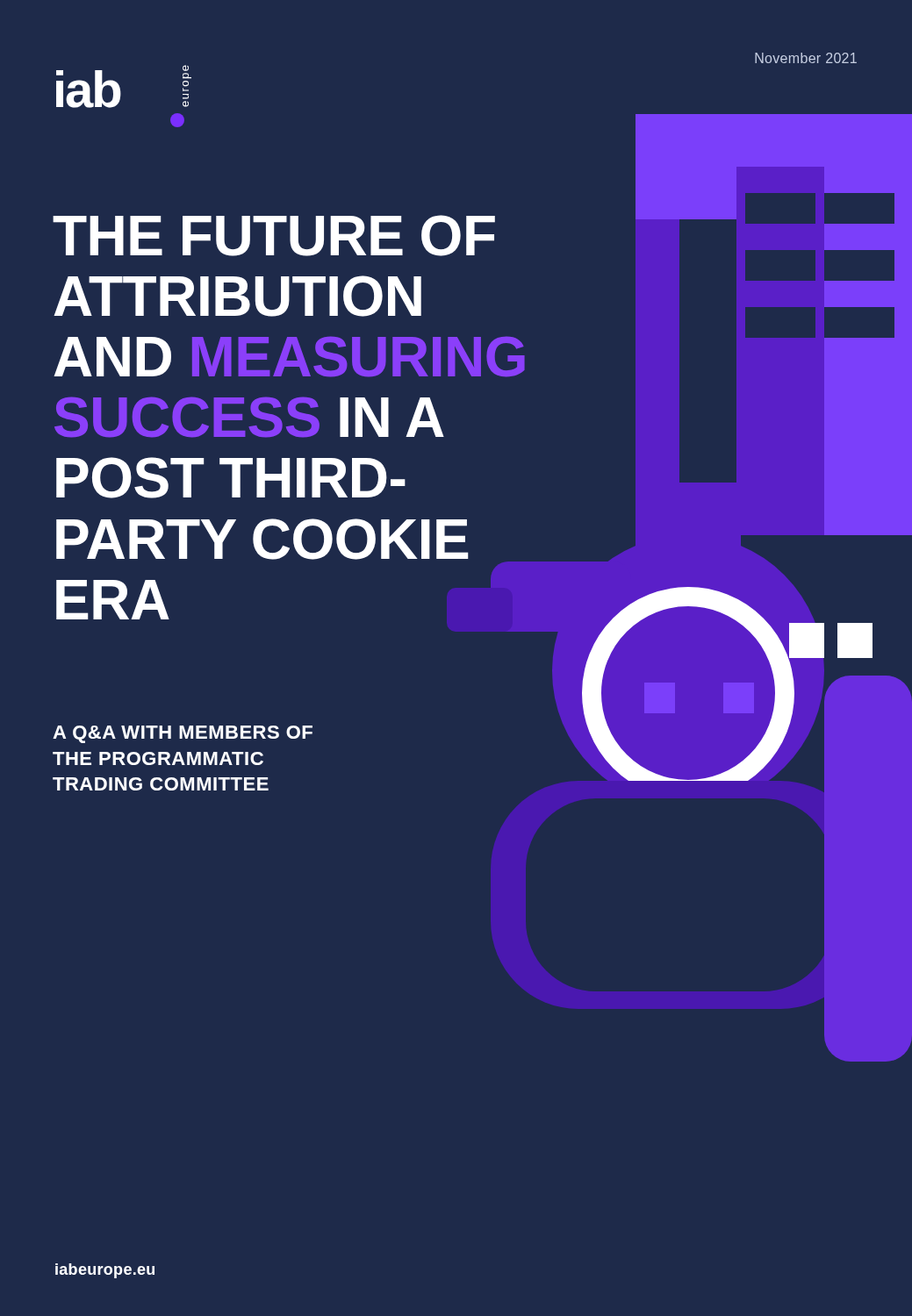This screenshot has height=1316, width=912.
Task: Locate the title that opens with "THE FUTURE OF ATTRIBUTION AND"
Action: 290,418
